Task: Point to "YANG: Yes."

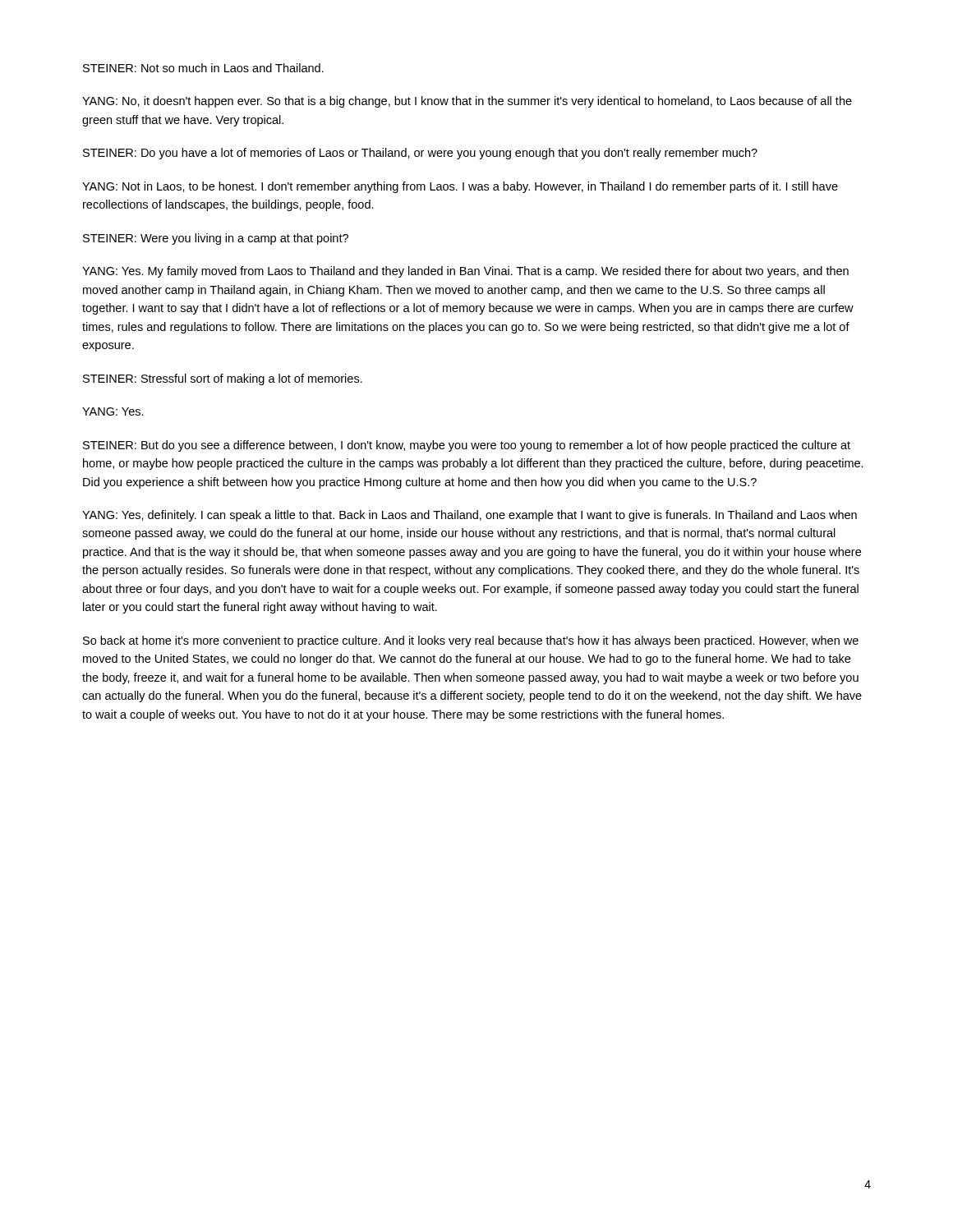Action: [113, 412]
